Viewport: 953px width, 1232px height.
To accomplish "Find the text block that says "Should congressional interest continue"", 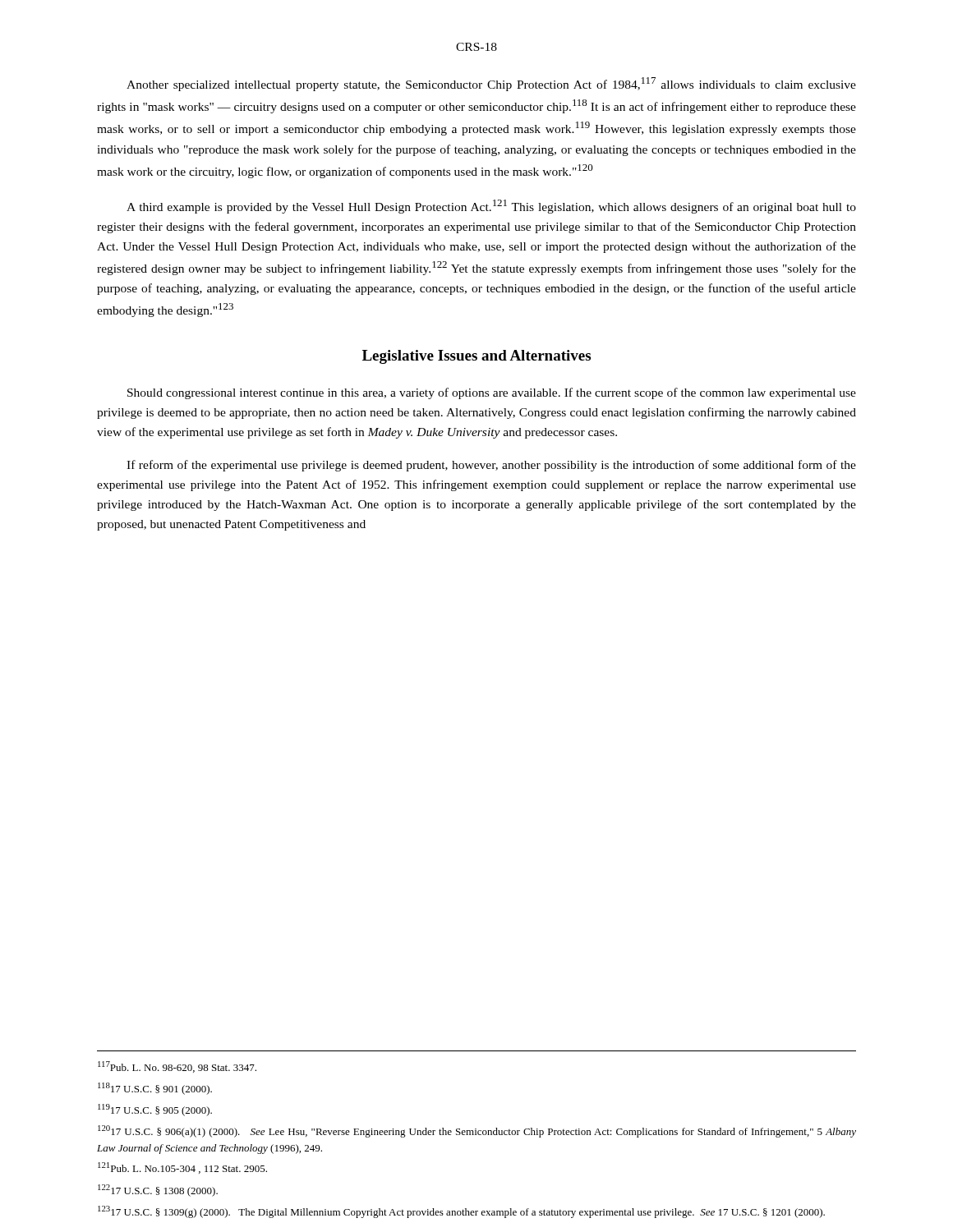I will 476,412.
